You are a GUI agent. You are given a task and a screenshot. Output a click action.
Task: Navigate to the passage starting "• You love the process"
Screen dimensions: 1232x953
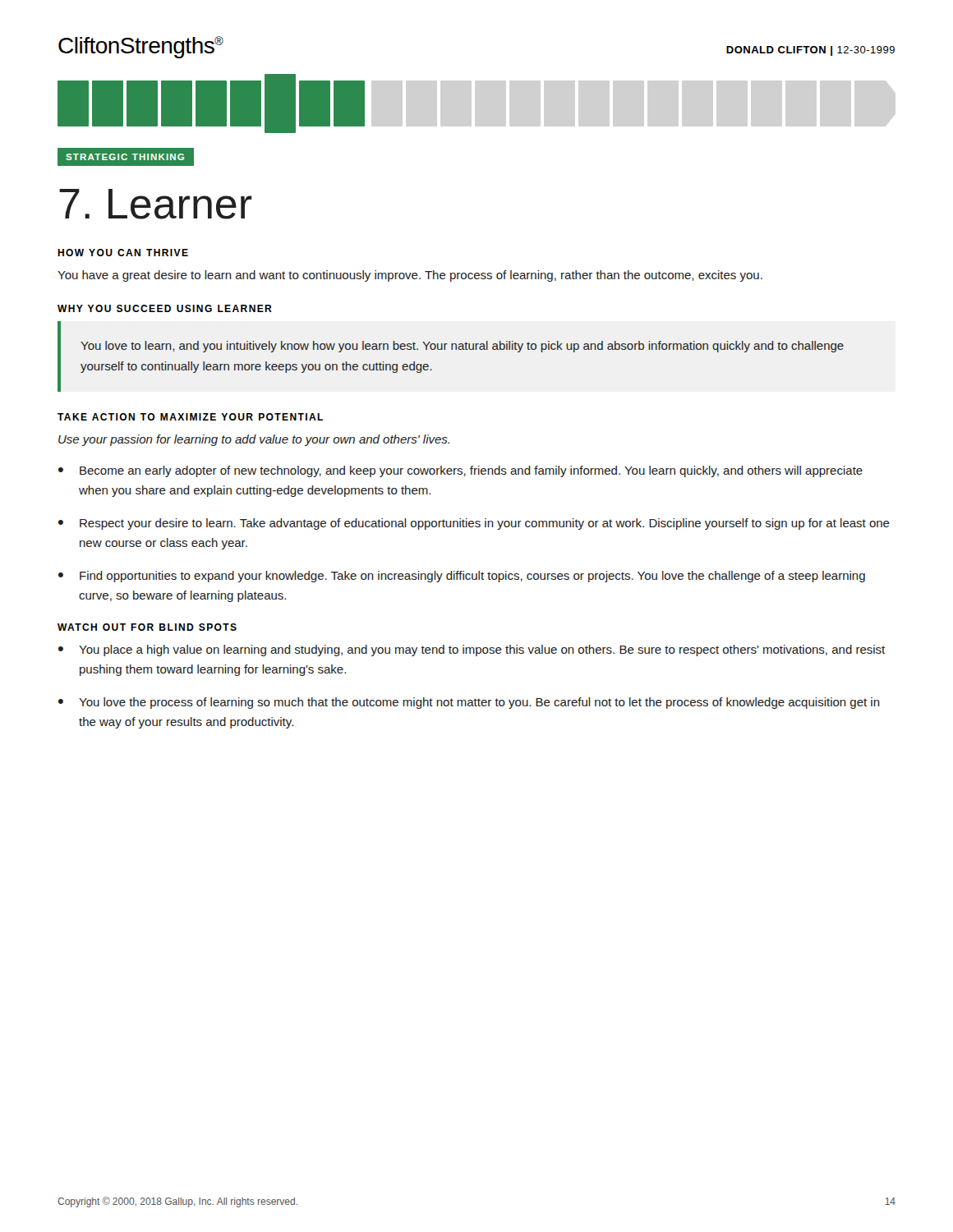pyautogui.click(x=476, y=712)
